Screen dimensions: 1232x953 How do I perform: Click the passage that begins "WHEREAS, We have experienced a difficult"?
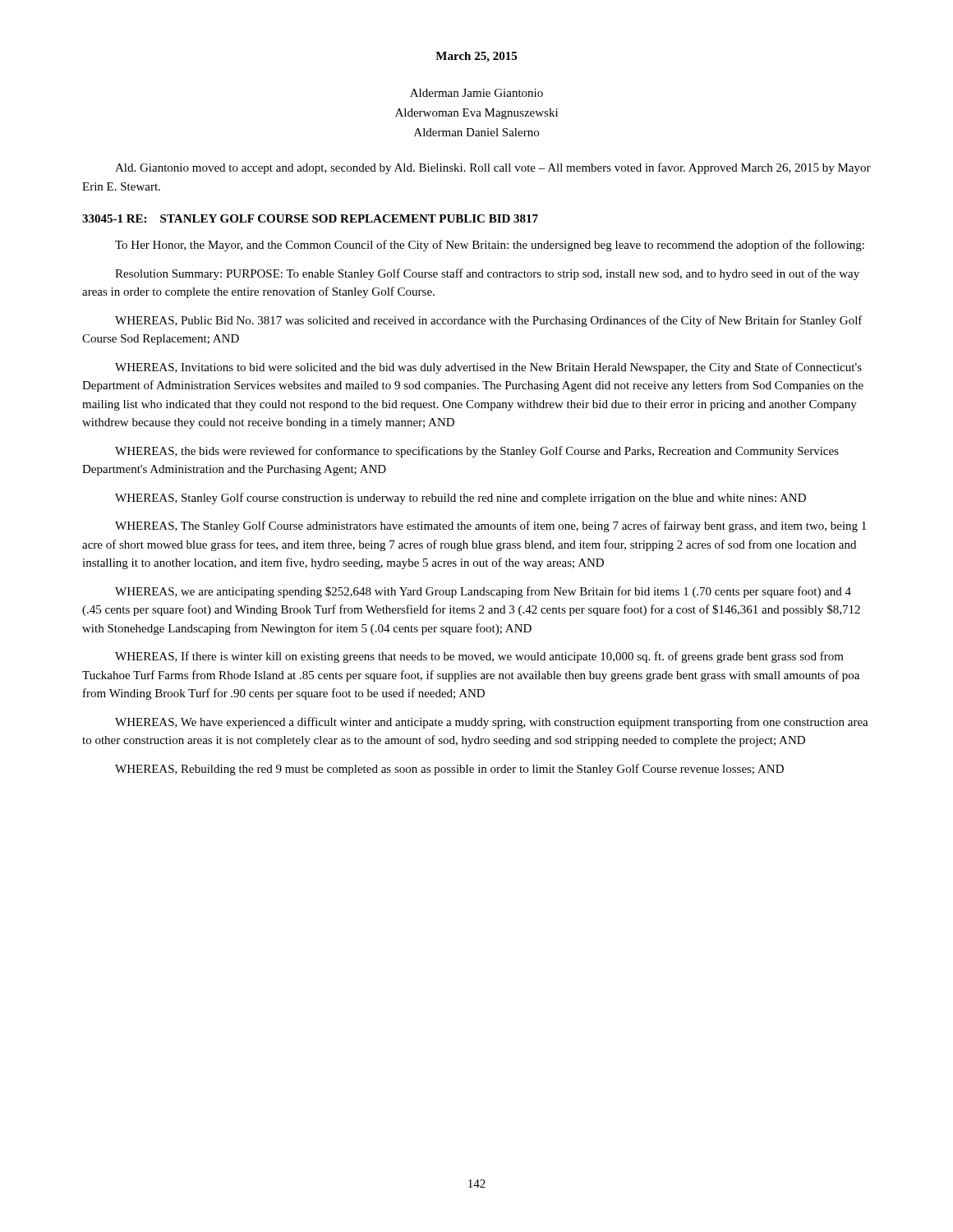point(475,731)
